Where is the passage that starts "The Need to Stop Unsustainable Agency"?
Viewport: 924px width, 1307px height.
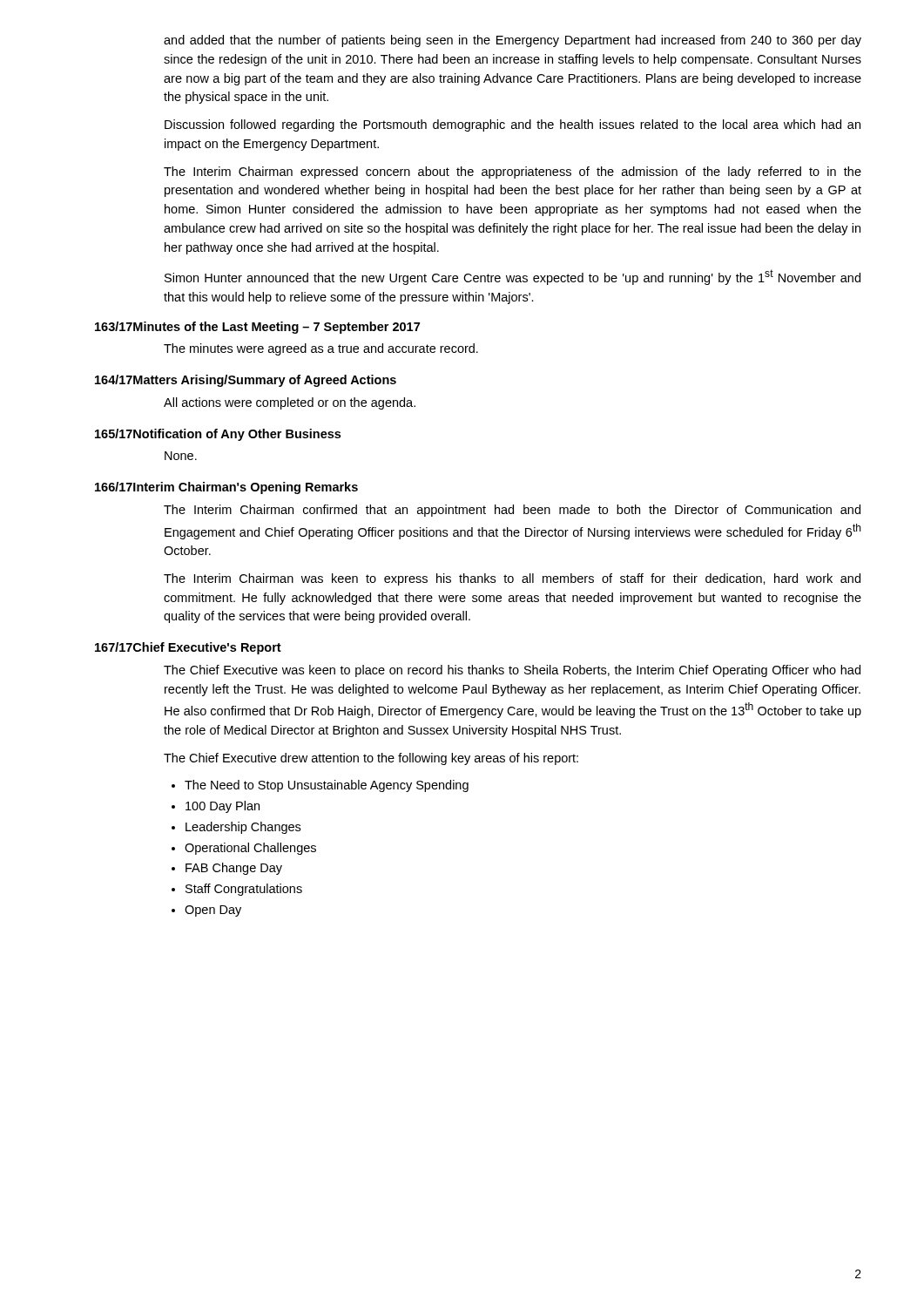pos(327,786)
